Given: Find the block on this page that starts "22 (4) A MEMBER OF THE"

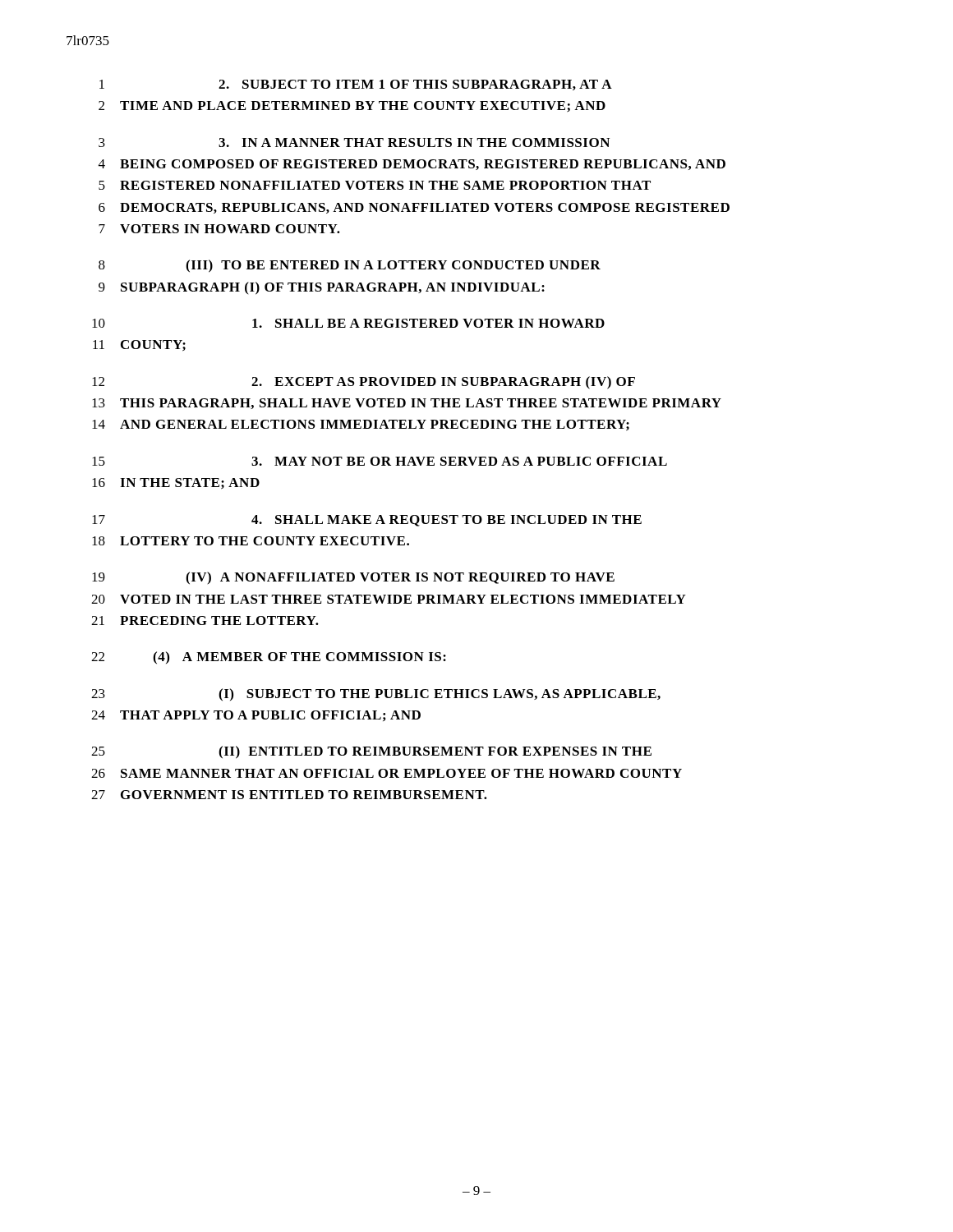Looking at the screenshot, I should click(269, 658).
